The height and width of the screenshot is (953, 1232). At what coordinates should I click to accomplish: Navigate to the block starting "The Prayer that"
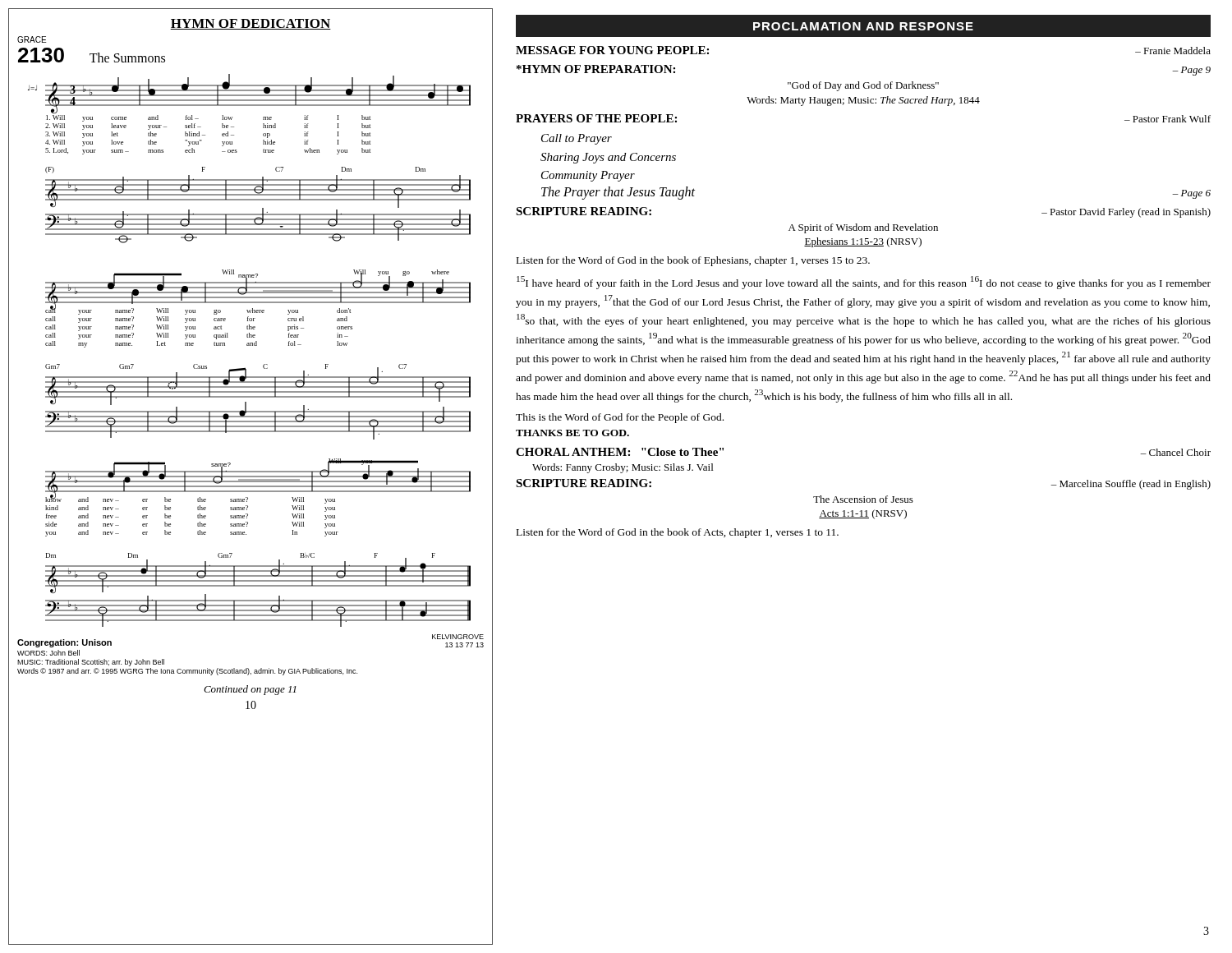pos(619,193)
